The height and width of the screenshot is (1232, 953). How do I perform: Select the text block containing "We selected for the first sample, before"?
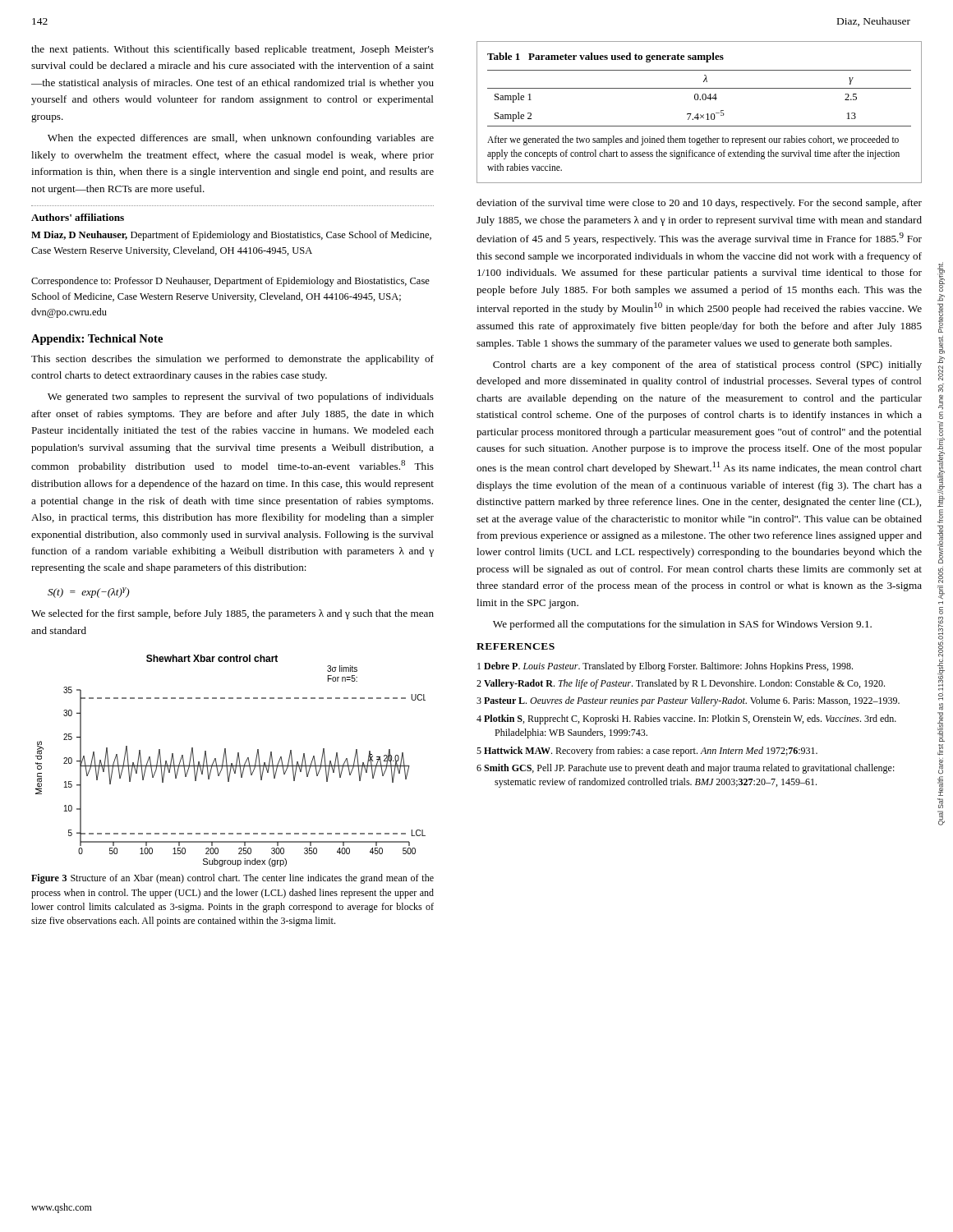(x=233, y=622)
